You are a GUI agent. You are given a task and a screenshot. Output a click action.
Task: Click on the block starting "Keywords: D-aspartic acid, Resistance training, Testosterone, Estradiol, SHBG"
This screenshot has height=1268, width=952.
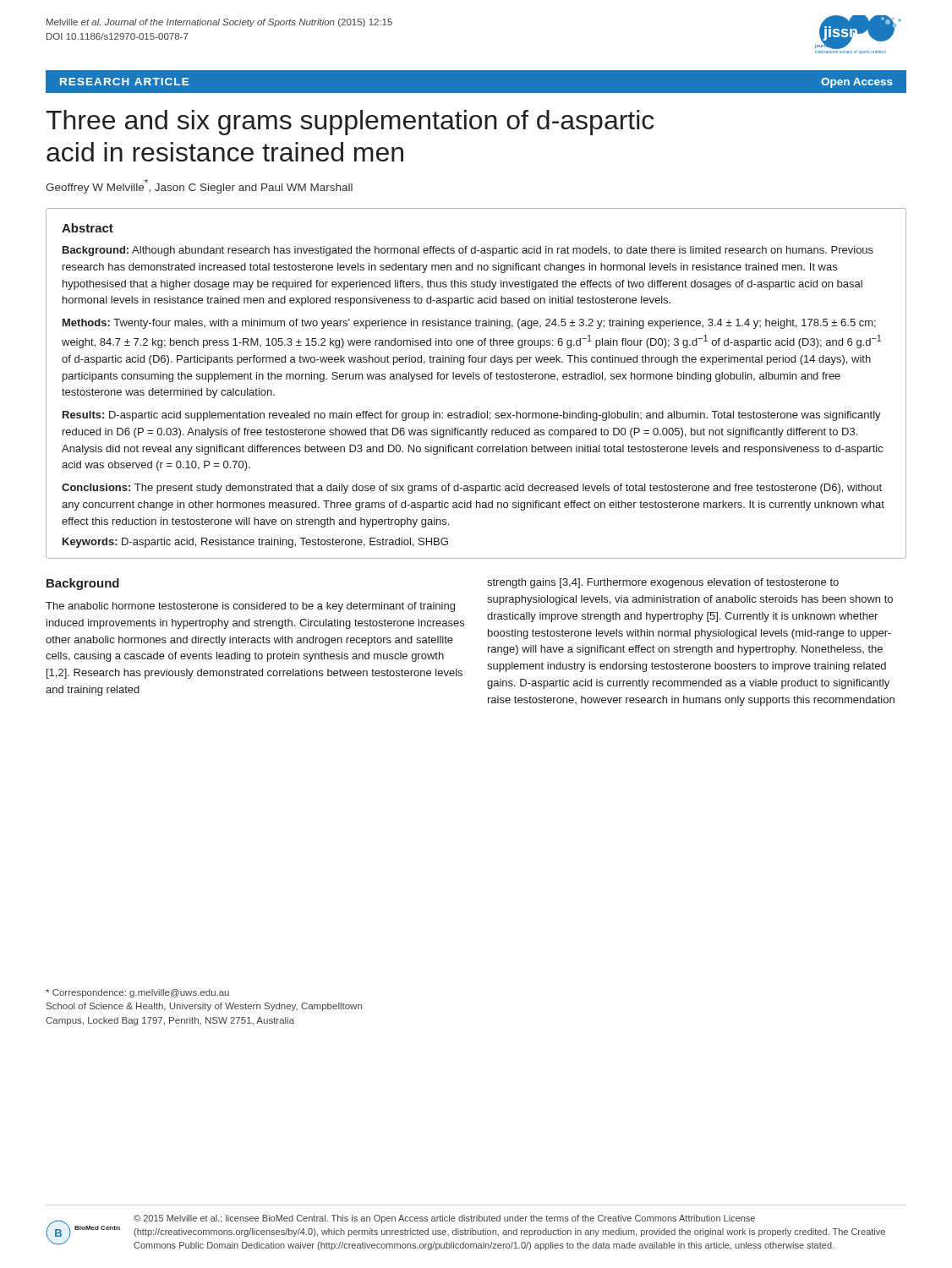coord(255,542)
